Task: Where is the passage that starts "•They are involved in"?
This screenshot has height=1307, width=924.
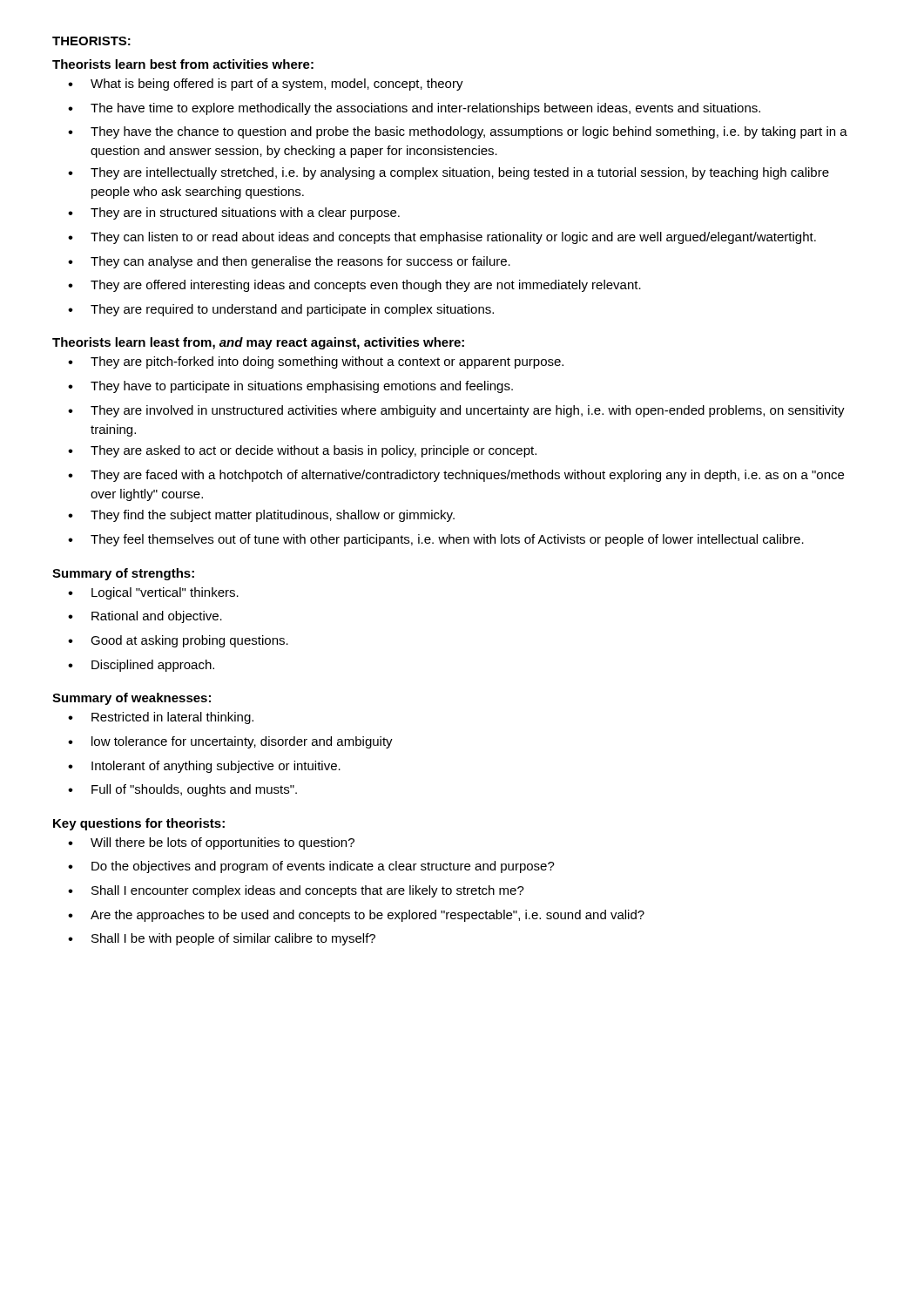Action: (x=470, y=420)
